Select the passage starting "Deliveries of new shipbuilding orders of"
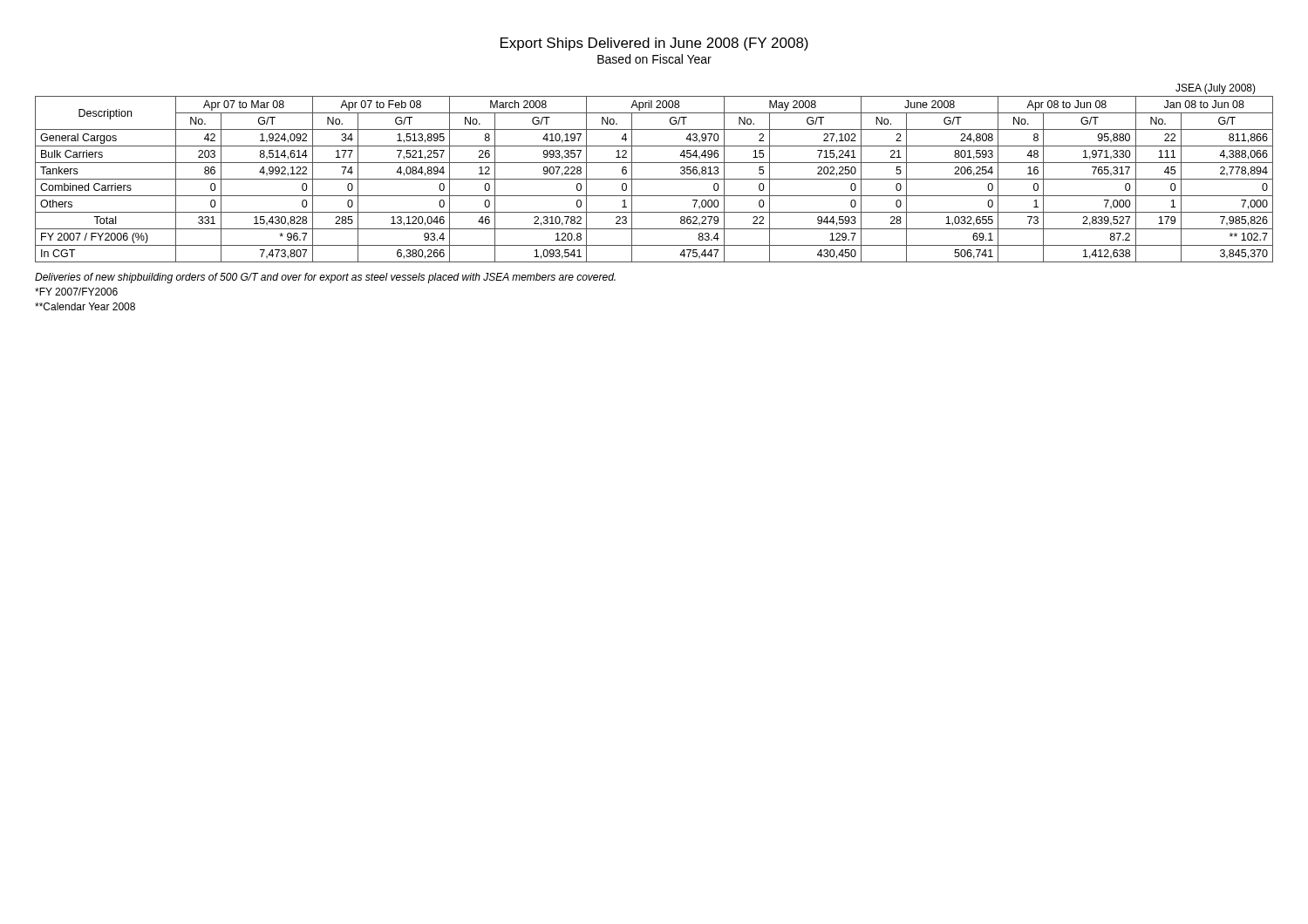 pos(326,277)
